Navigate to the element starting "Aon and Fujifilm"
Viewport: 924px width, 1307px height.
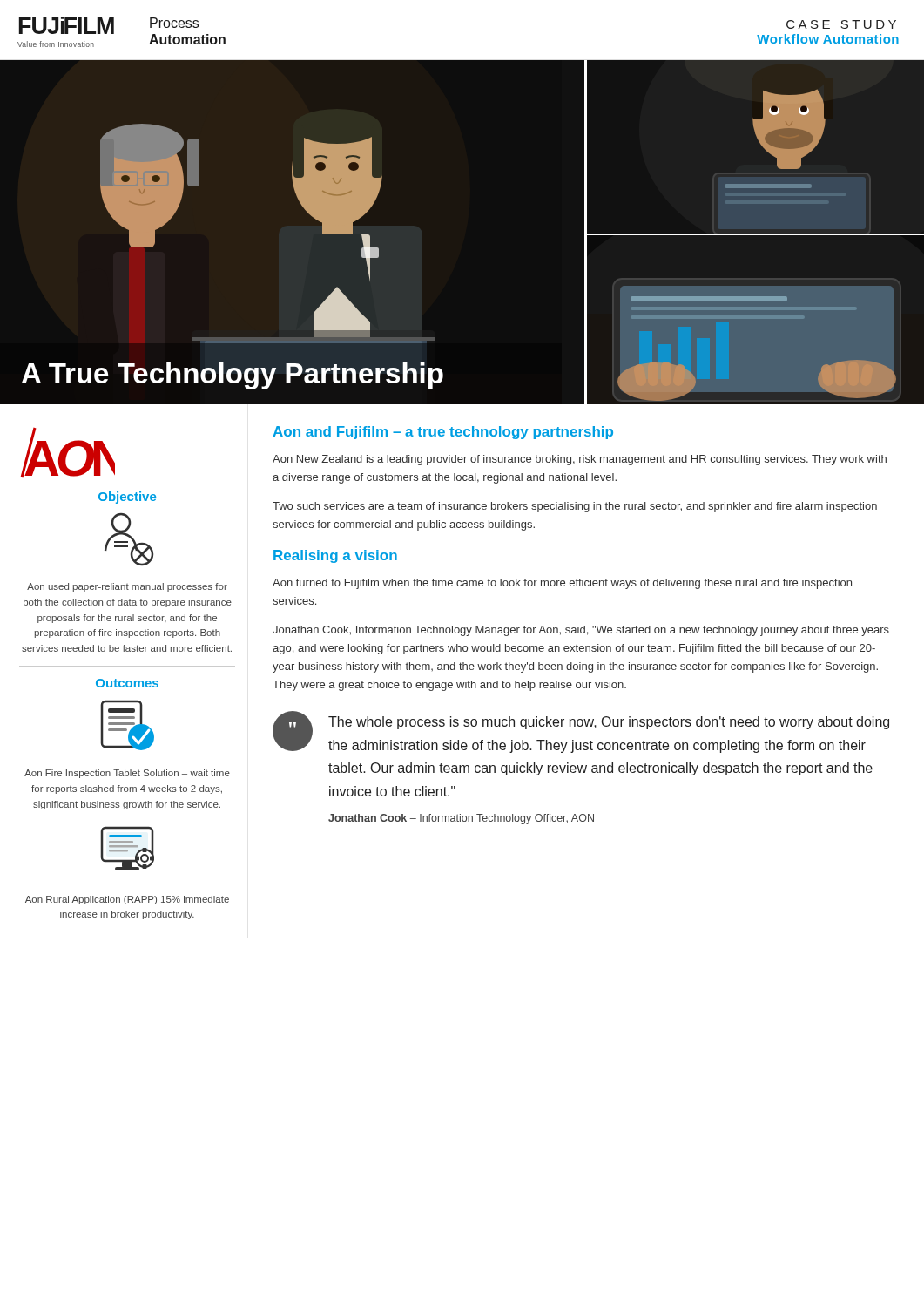443,432
